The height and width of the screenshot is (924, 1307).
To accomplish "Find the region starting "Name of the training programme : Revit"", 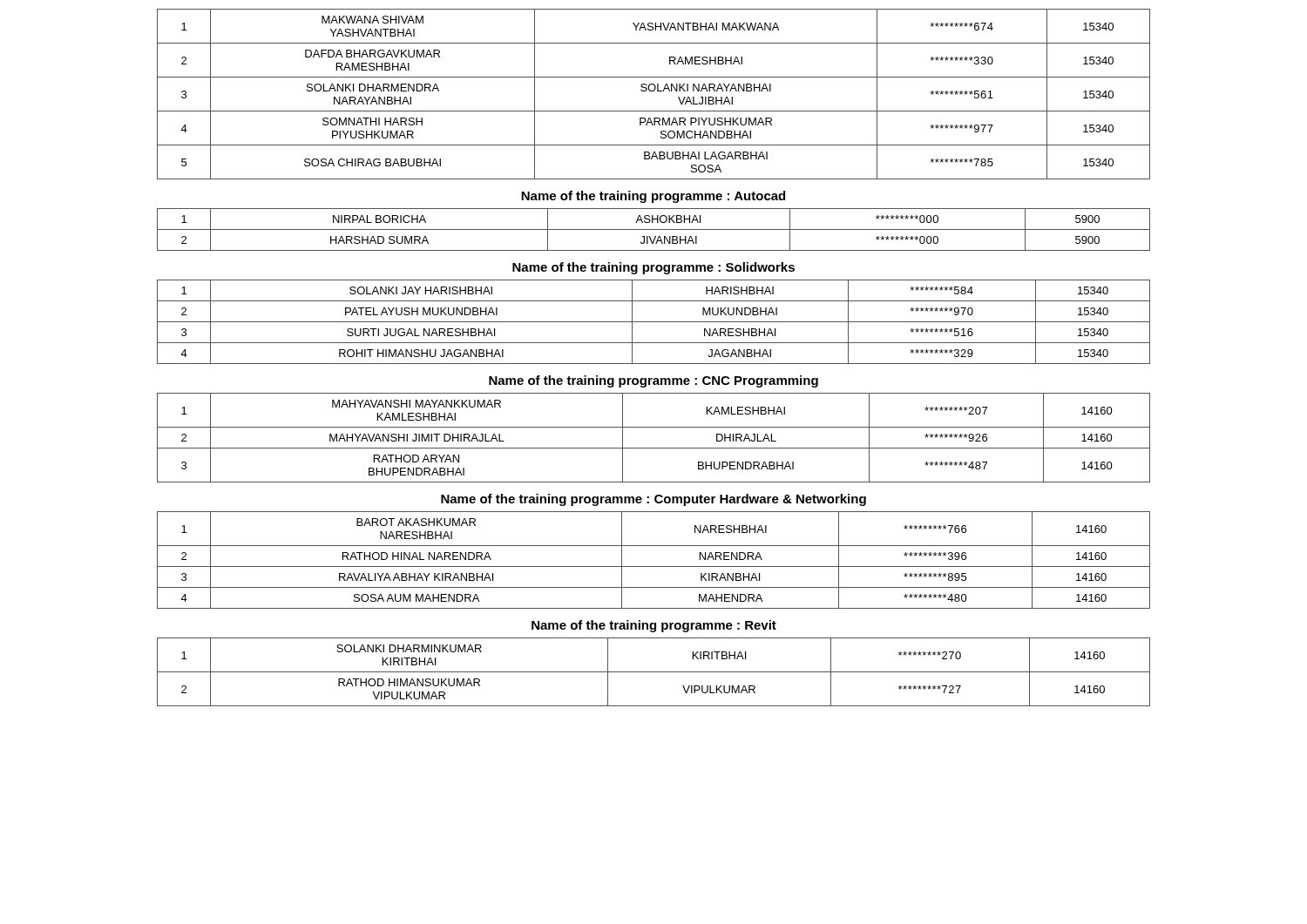I will pyautogui.click(x=654, y=625).
